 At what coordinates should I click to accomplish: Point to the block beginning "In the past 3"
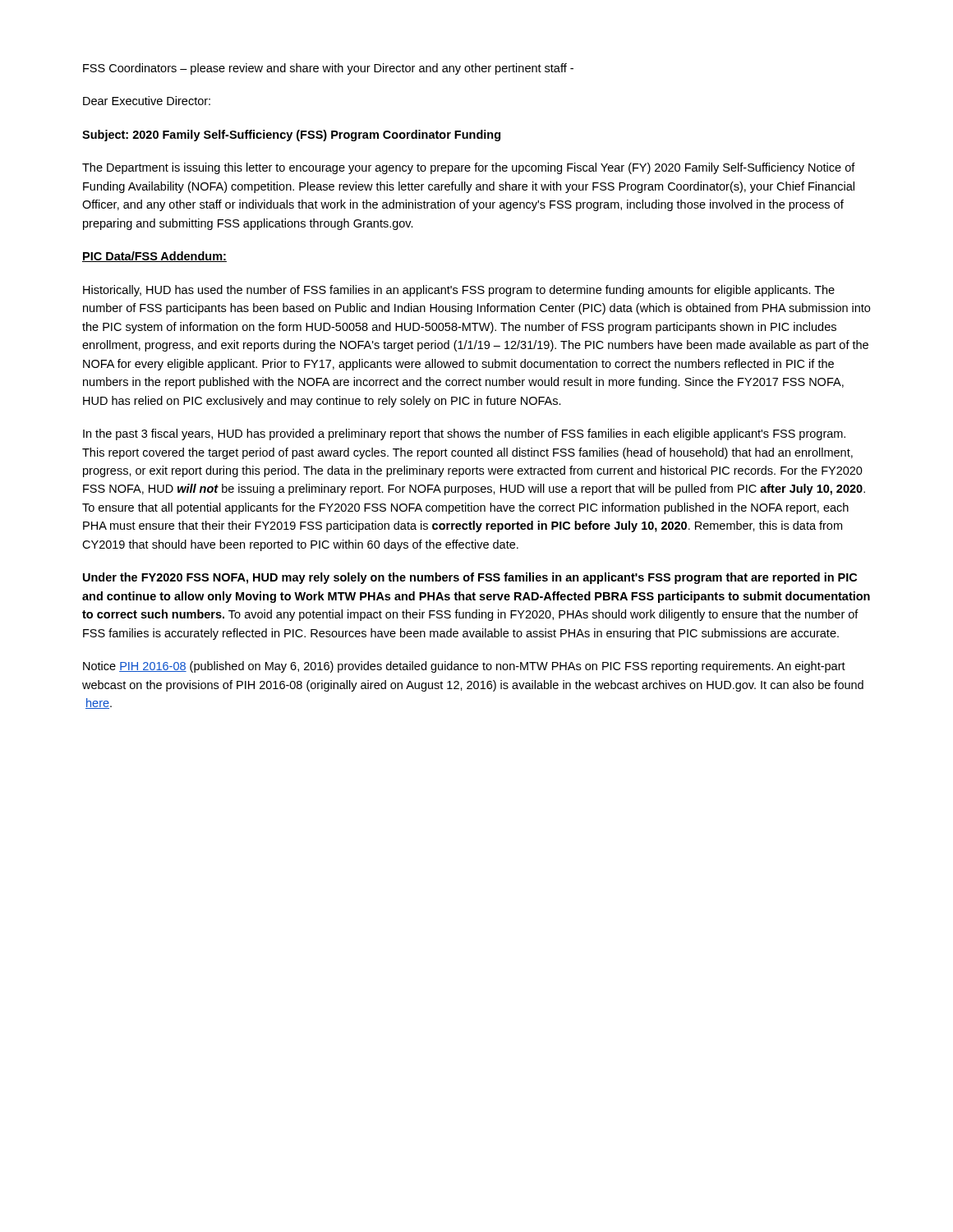[x=474, y=489]
